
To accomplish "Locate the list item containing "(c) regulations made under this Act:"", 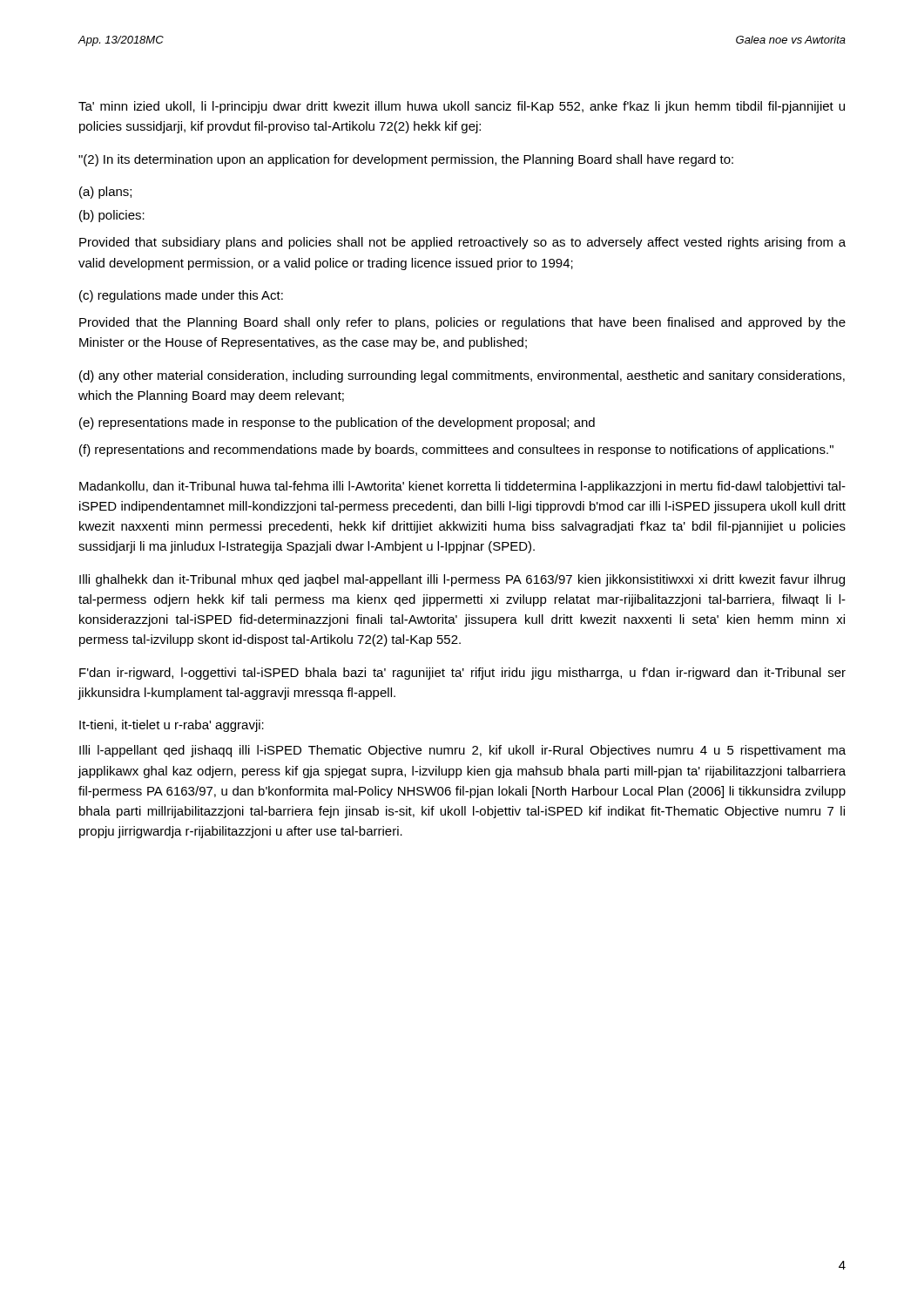I will 181,295.
